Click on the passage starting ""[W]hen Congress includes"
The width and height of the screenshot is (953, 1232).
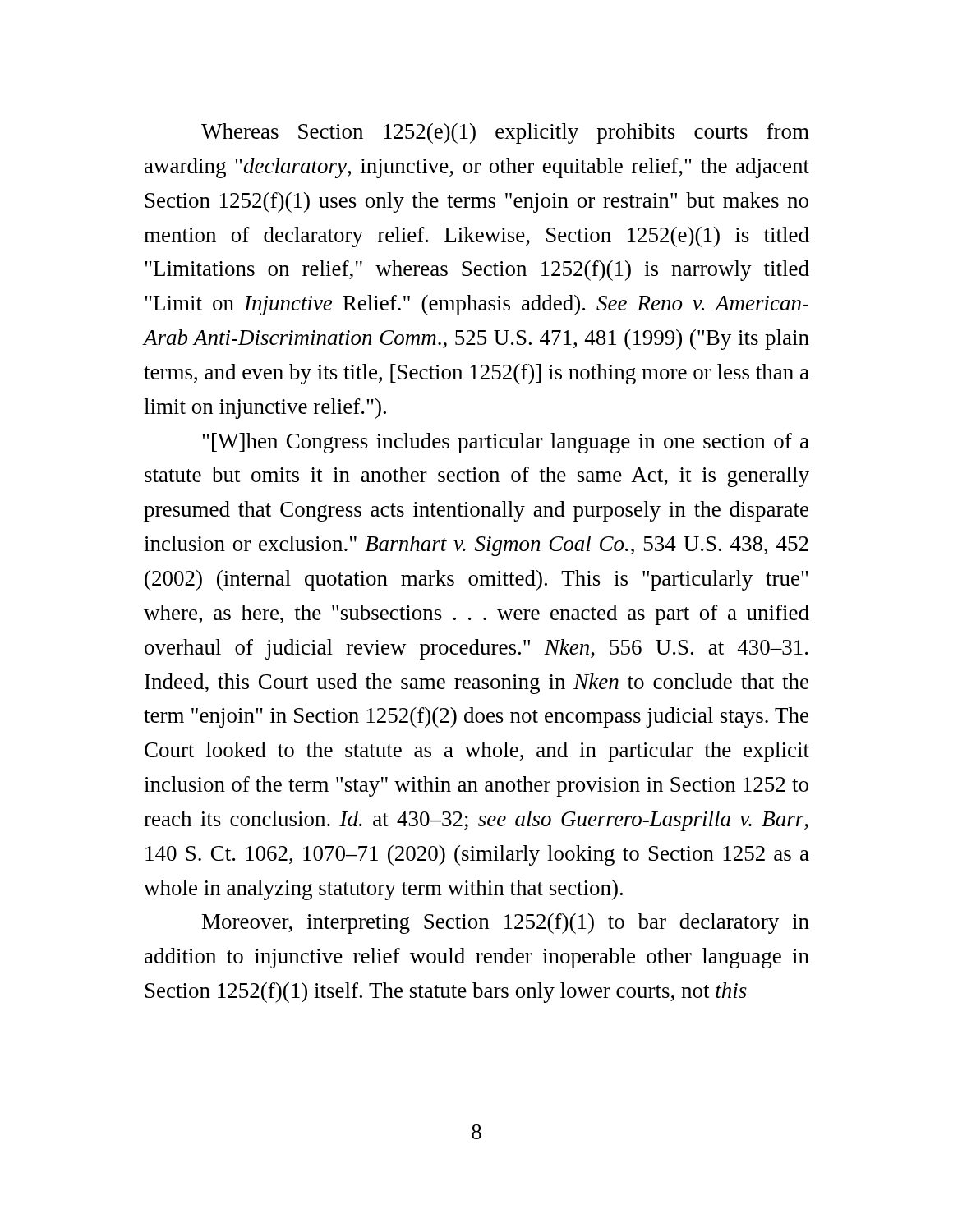(x=476, y=665)
